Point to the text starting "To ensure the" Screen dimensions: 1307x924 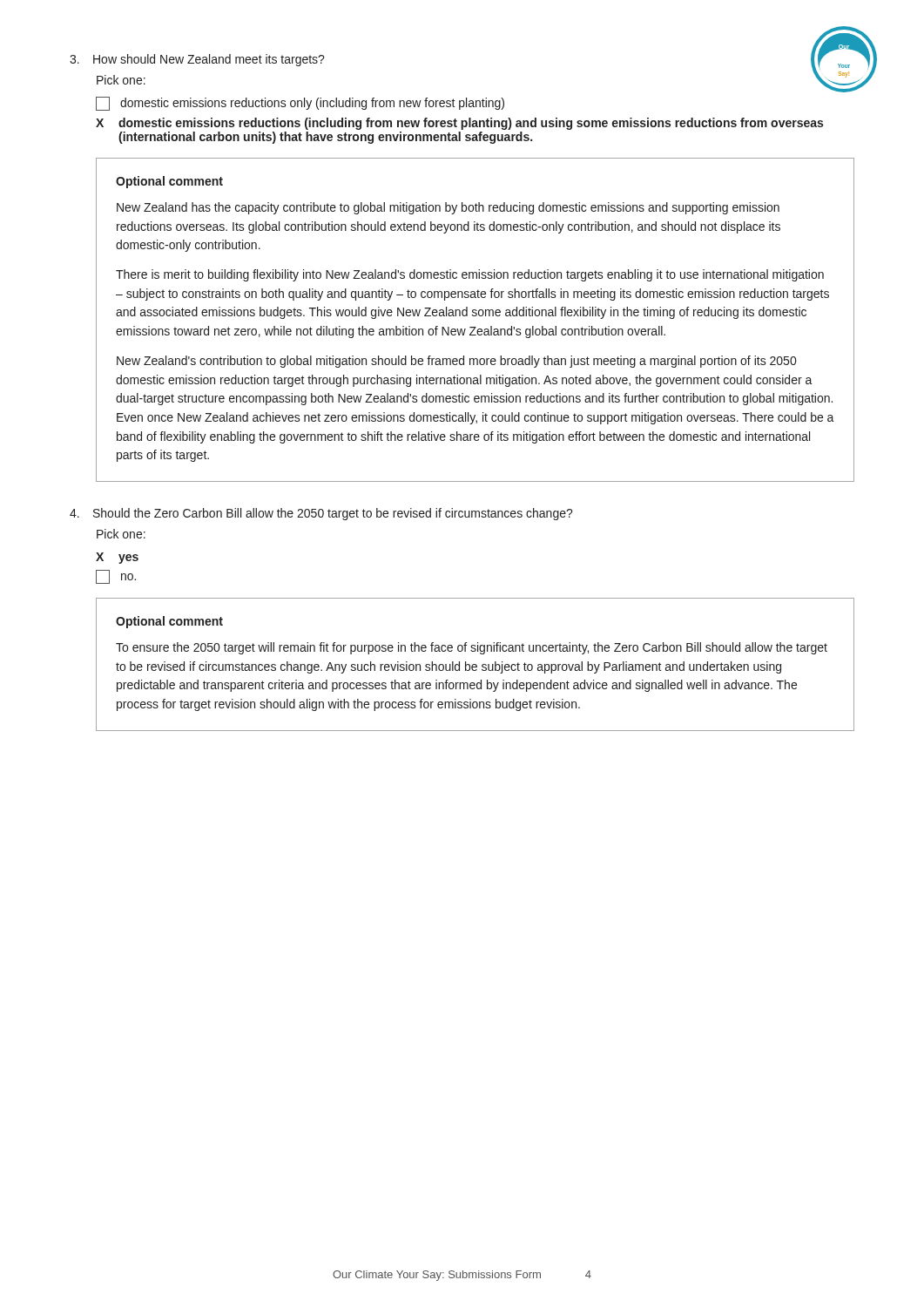[x=475, y=676]
